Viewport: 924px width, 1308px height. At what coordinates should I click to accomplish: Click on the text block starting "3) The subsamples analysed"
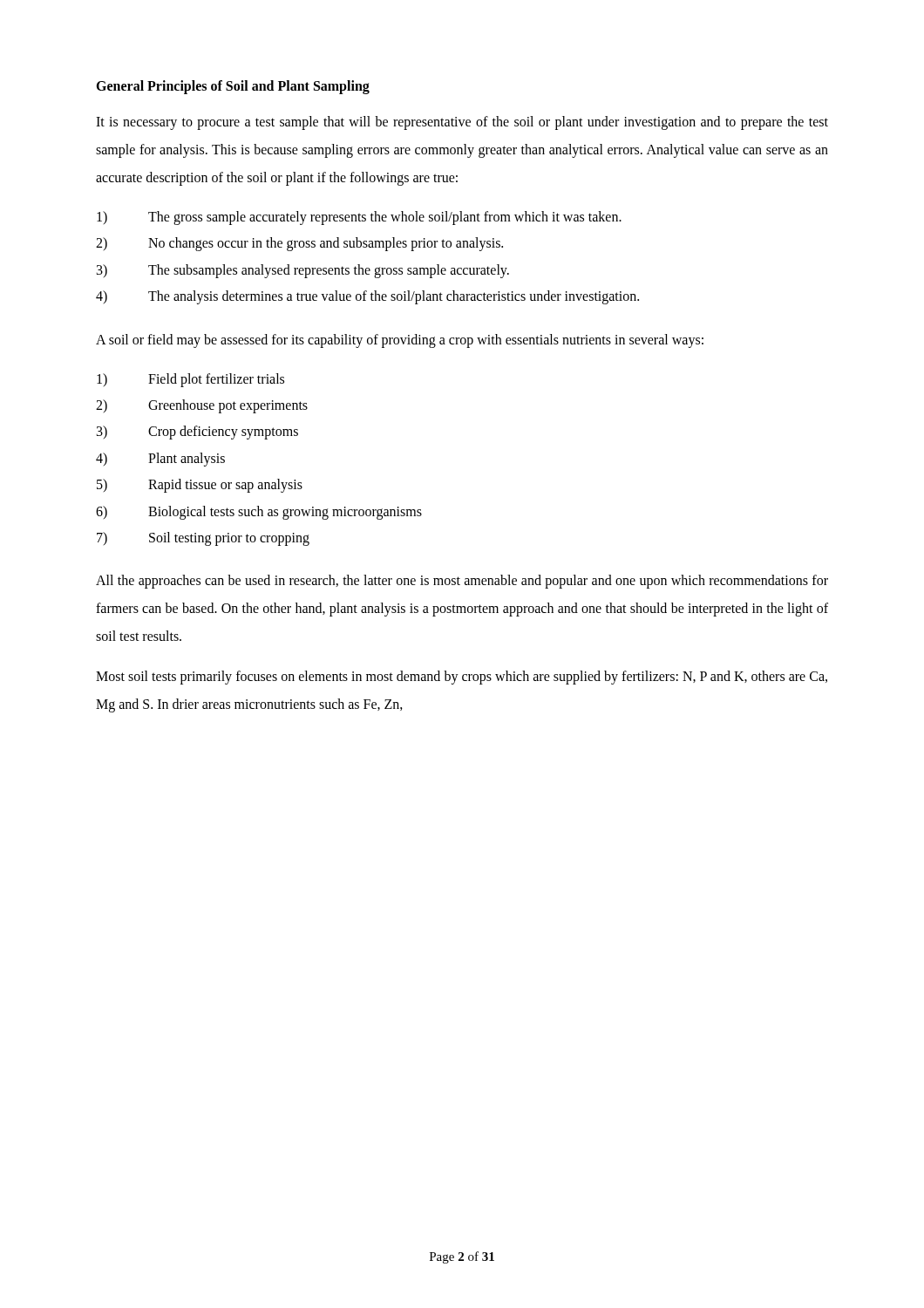tap(462, 270)
